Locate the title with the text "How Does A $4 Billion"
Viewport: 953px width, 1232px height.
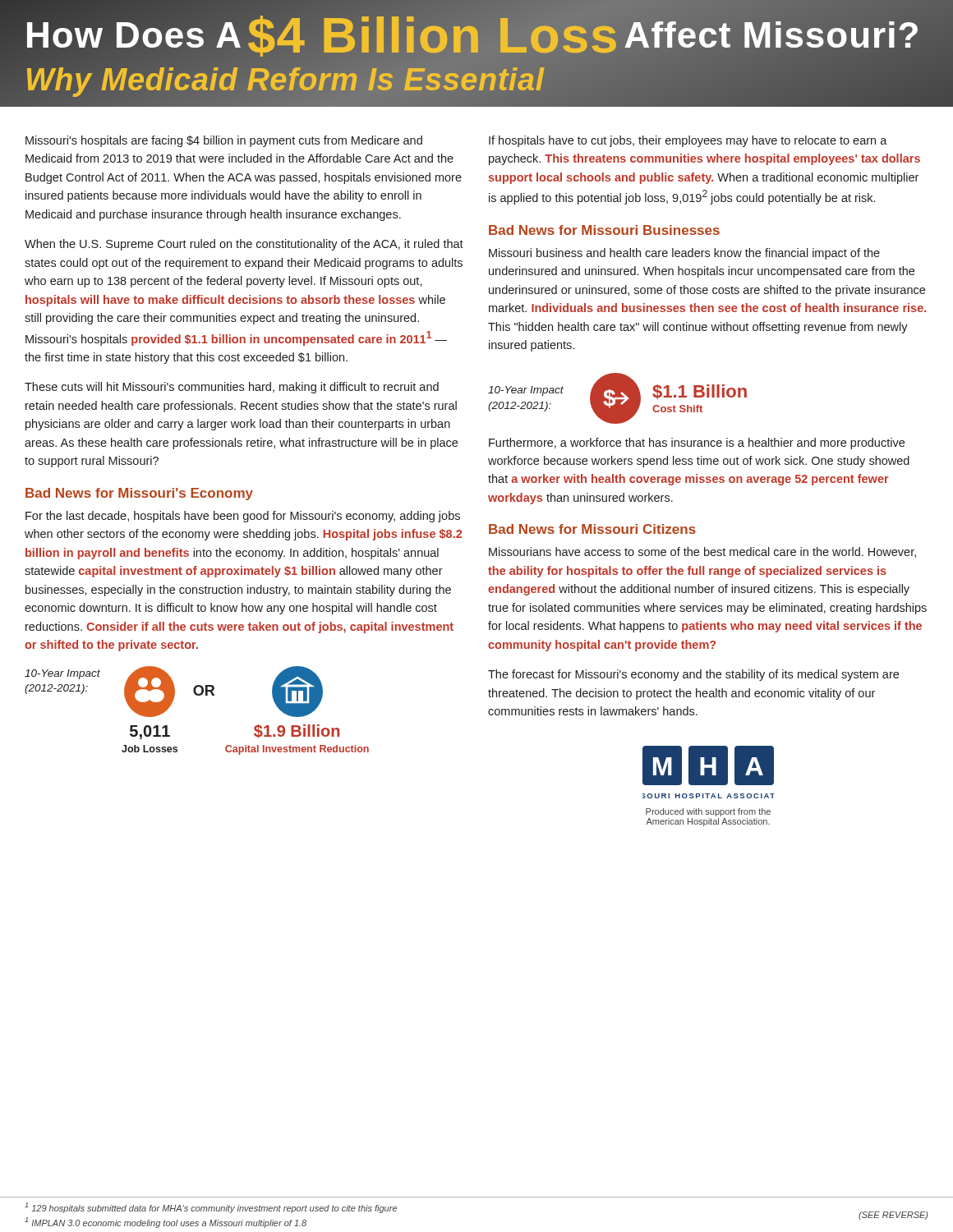point(473,52)
